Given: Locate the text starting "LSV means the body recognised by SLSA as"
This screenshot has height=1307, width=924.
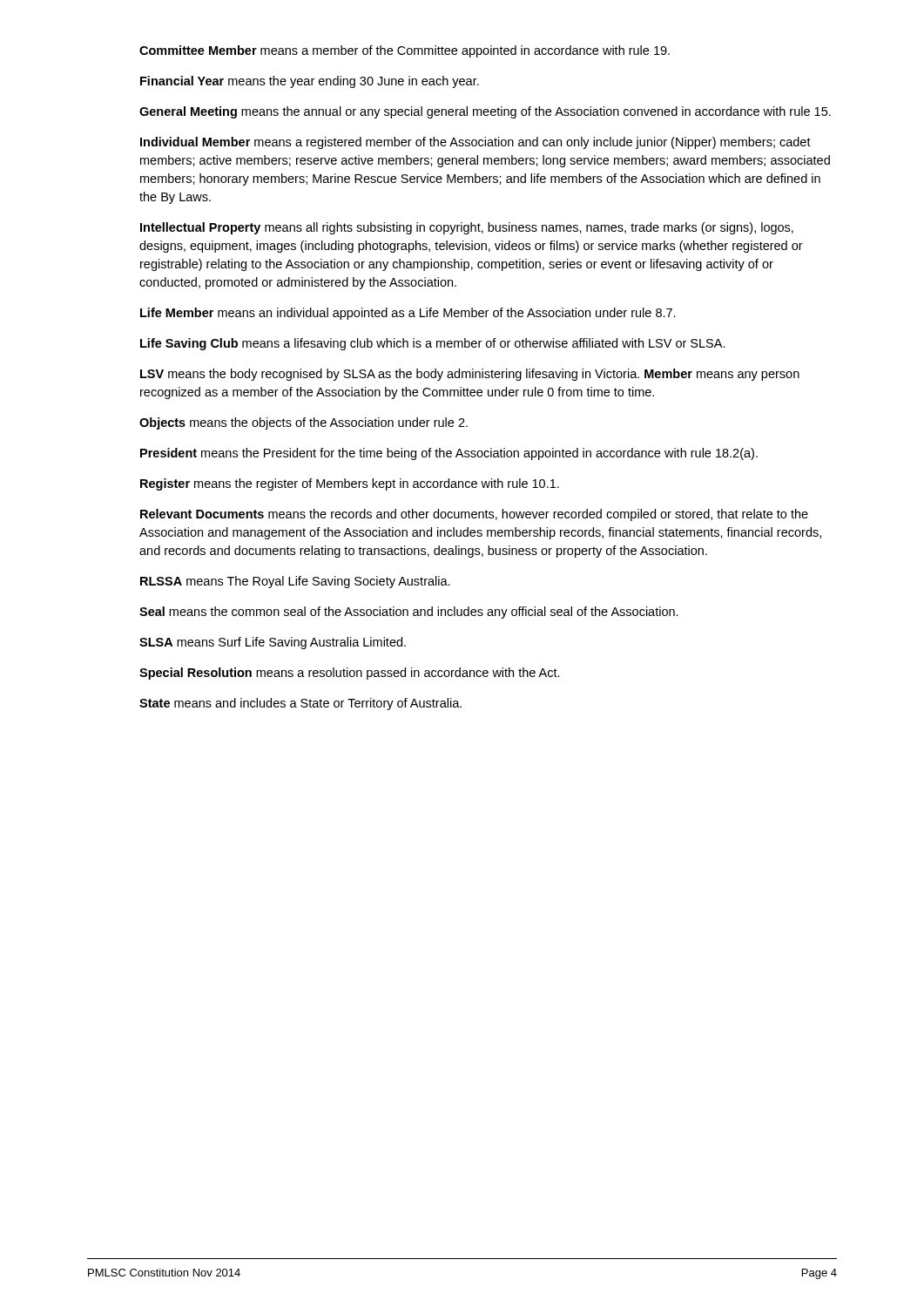Looking at the screenshot, I should (469, 383).
